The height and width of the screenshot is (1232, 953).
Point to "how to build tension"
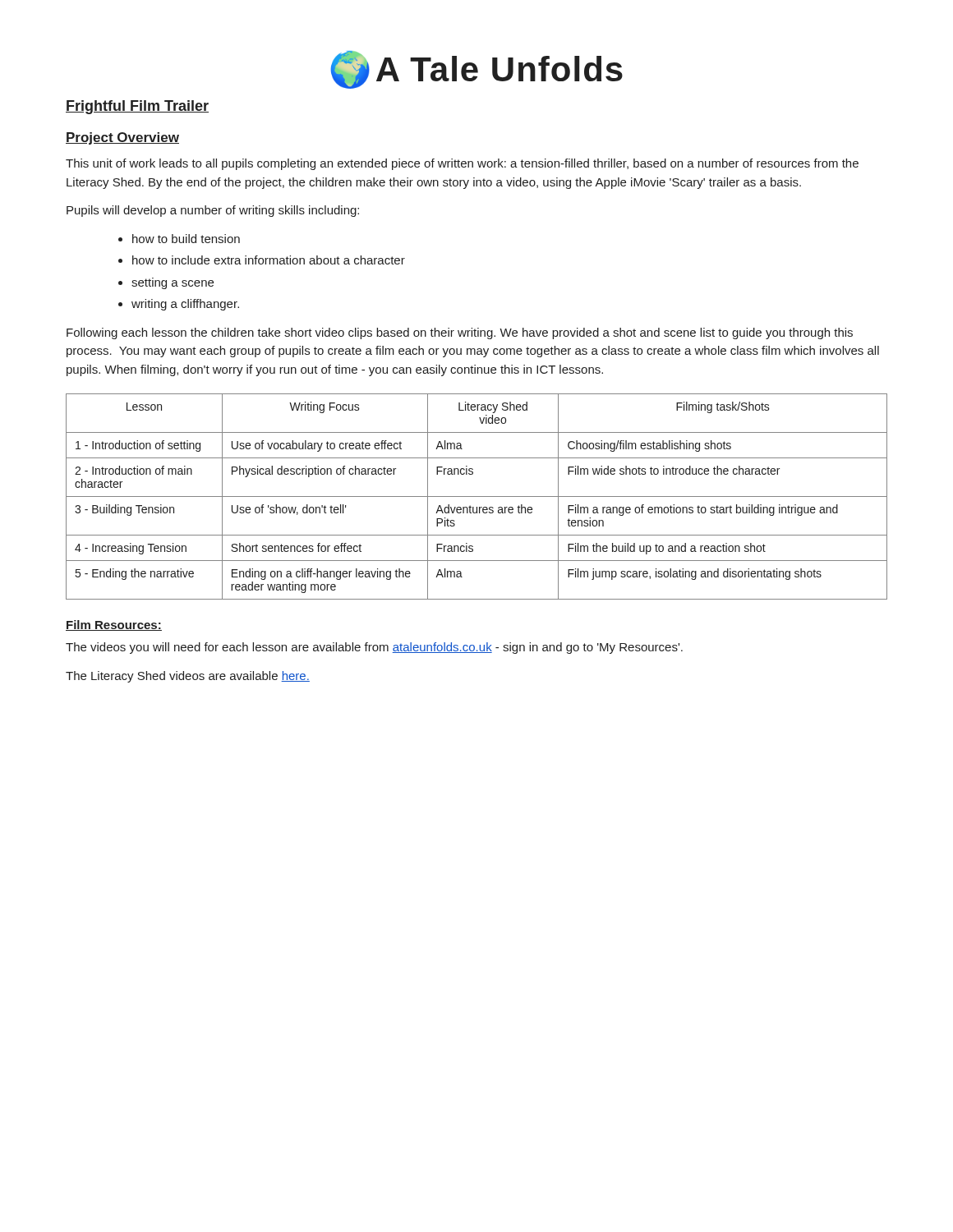pos(186,238)
